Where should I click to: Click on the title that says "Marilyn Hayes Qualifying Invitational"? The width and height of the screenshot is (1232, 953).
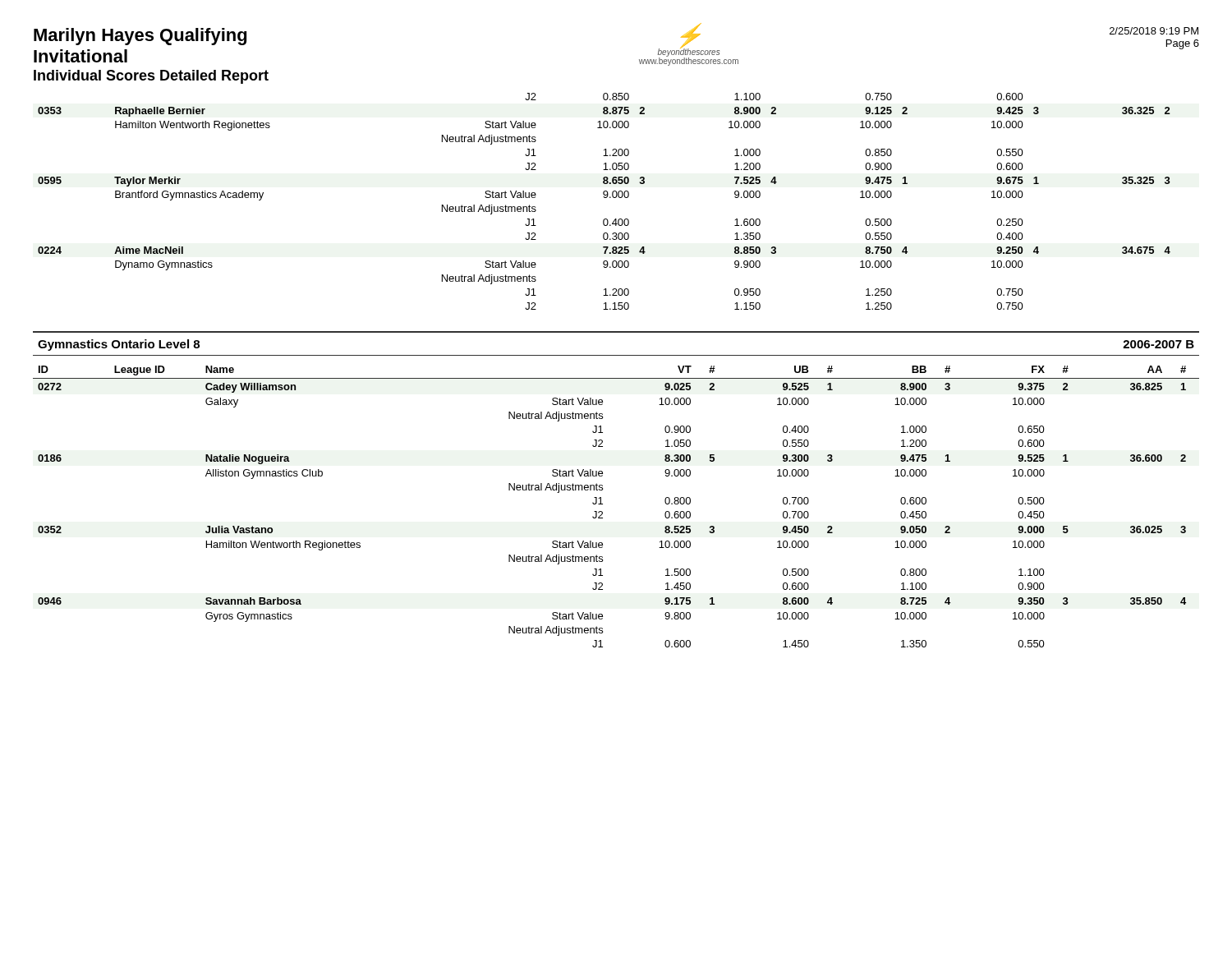(140, 37)
